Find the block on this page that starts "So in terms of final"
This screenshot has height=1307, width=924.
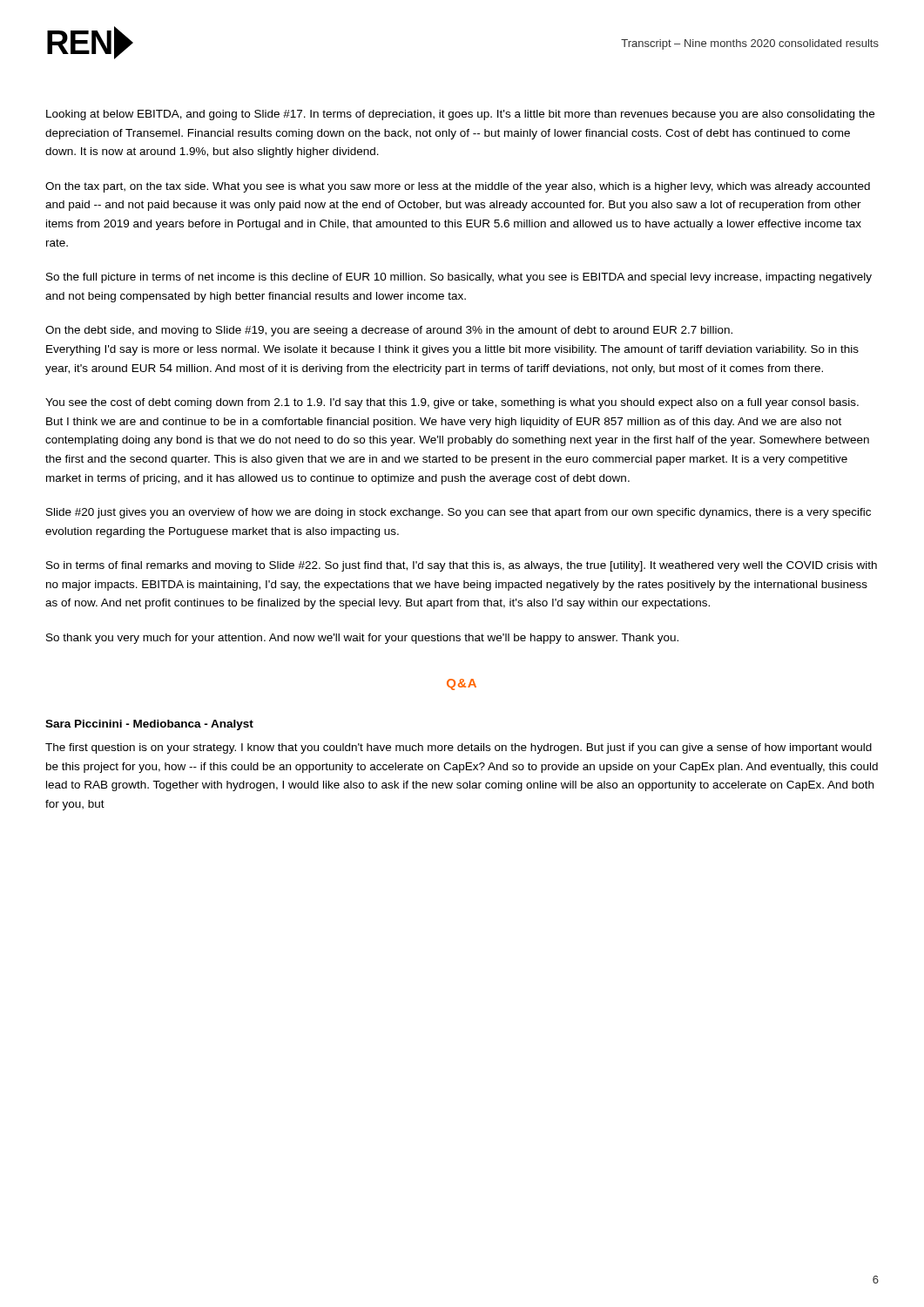[461, 584]
